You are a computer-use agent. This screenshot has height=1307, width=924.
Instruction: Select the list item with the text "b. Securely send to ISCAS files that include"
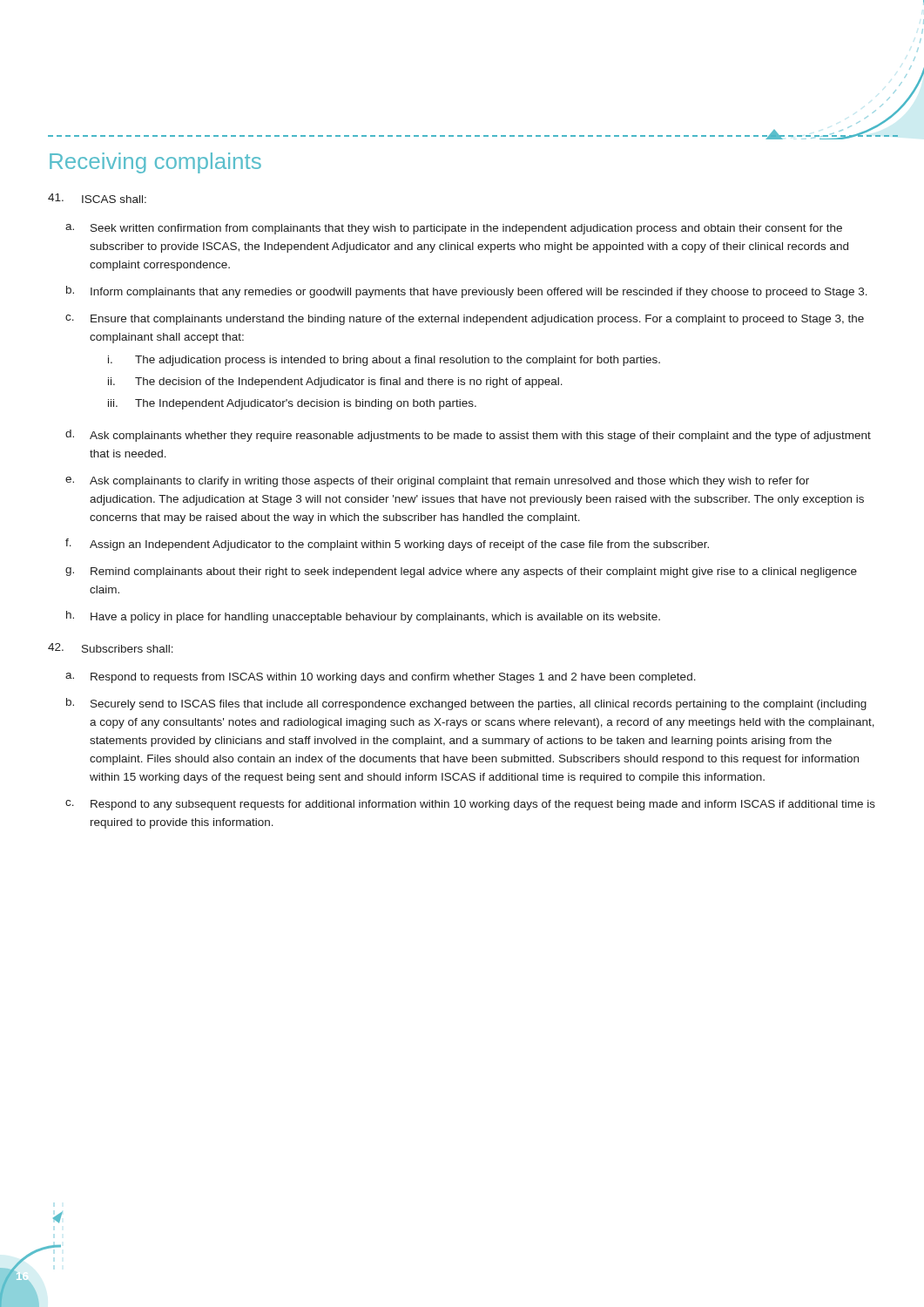(471, 741)
